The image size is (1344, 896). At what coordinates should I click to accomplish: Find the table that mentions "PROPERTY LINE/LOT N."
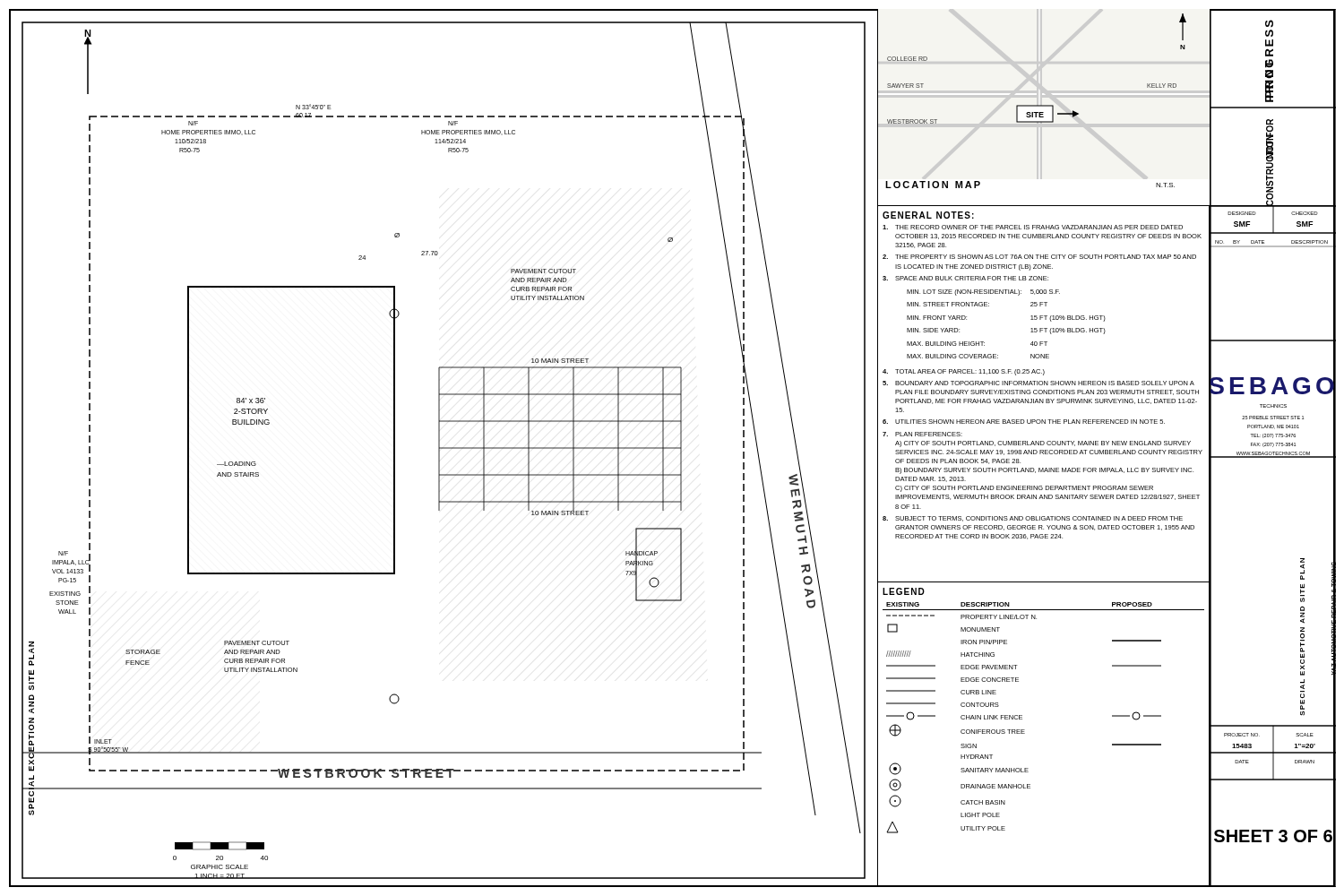[1044, 735]
